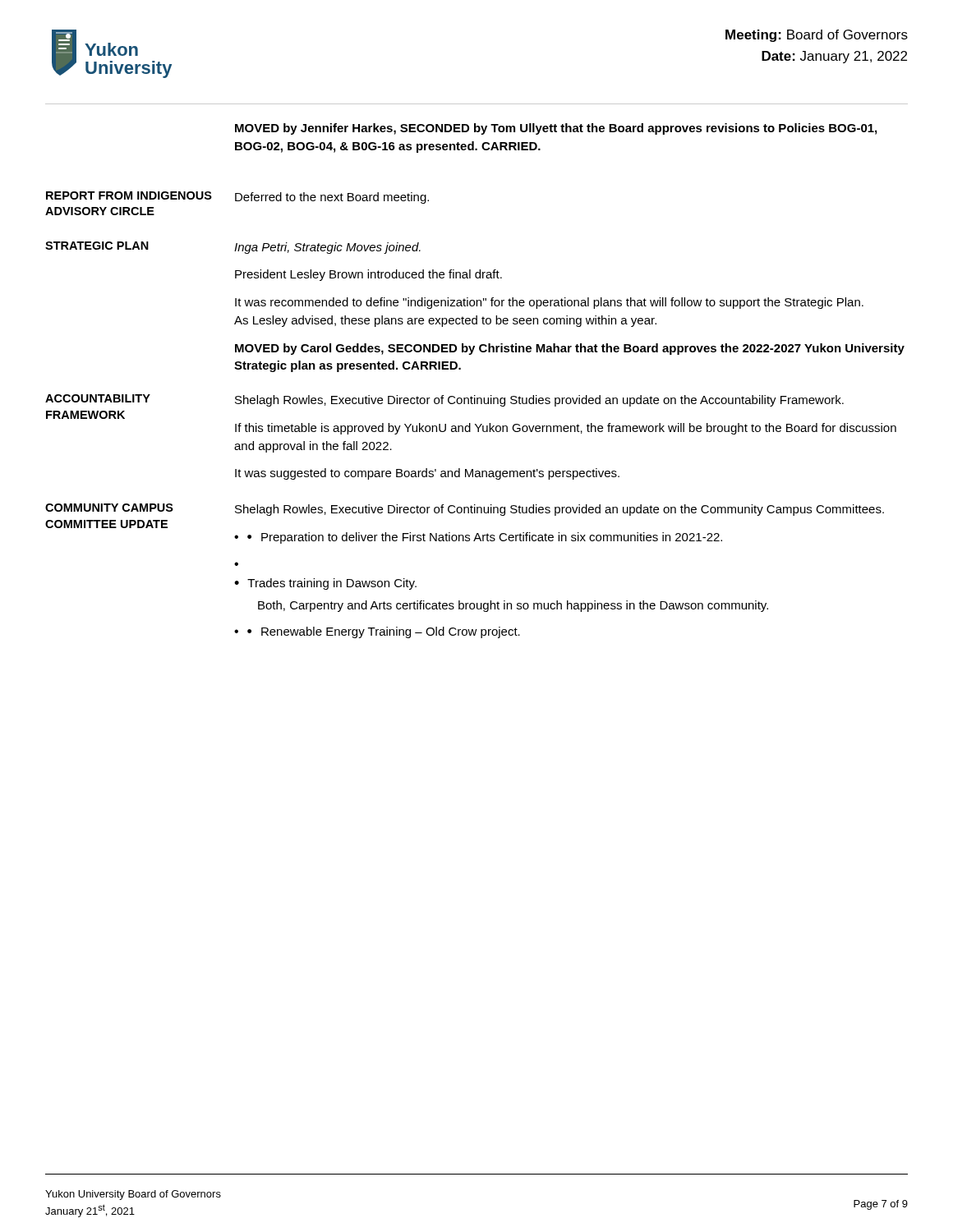Find the list item that reads "• Preparation to deliver"
The width and height of the screenshot is (953, 1232).
[x=485, y=538]
